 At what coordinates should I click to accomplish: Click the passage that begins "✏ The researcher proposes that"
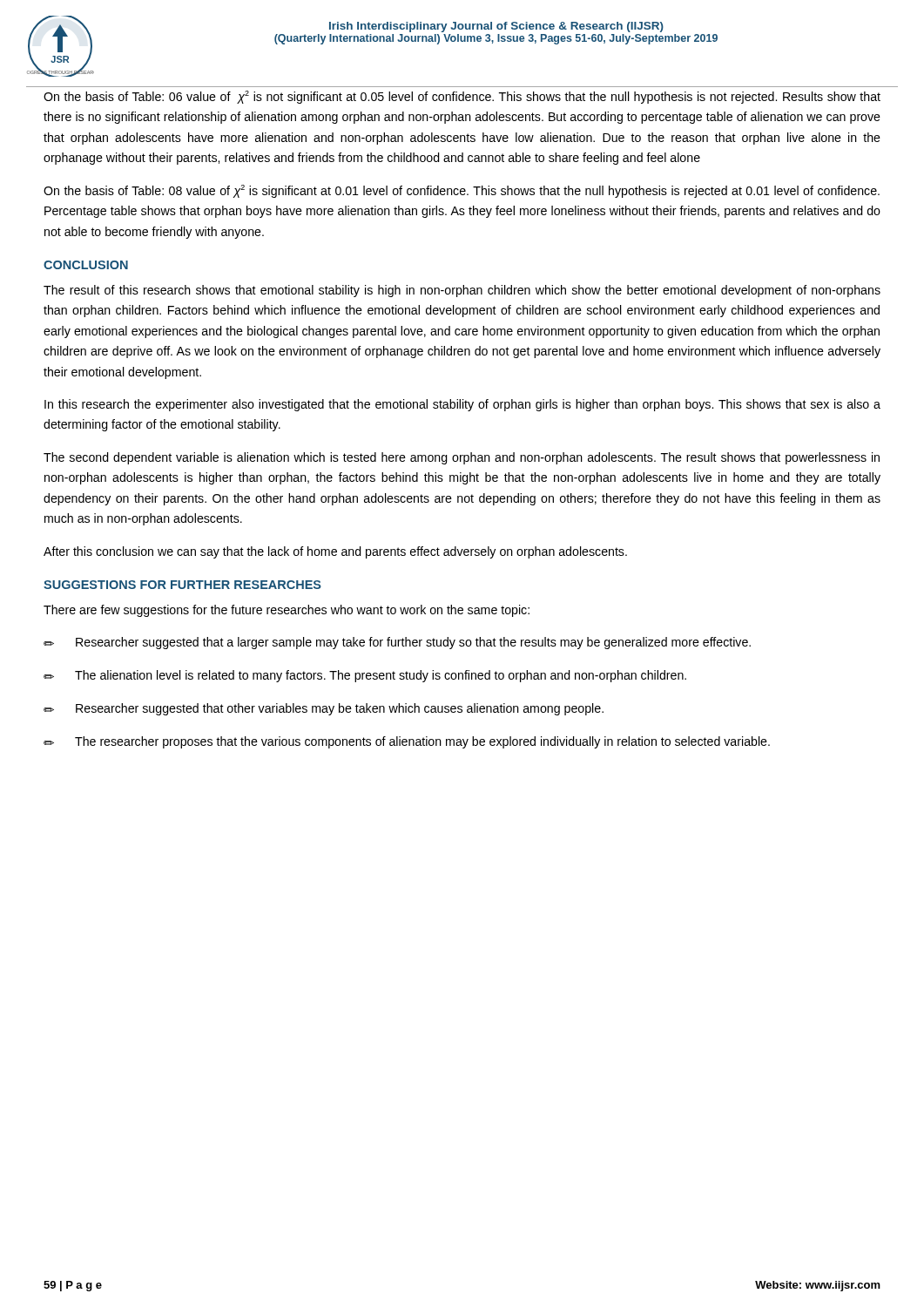[x=462, y=743]
